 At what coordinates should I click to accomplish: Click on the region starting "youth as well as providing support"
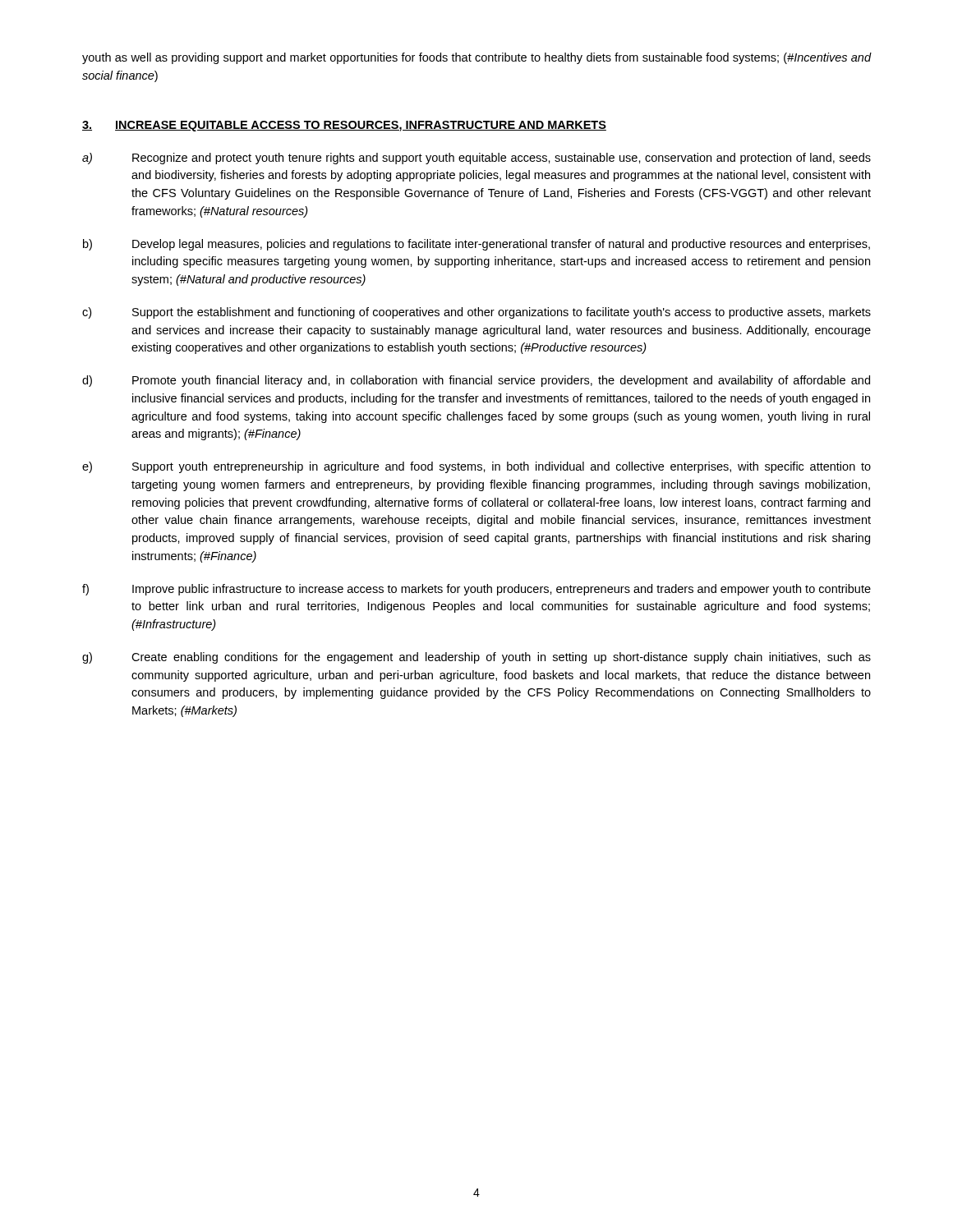(x=476, y=66)
